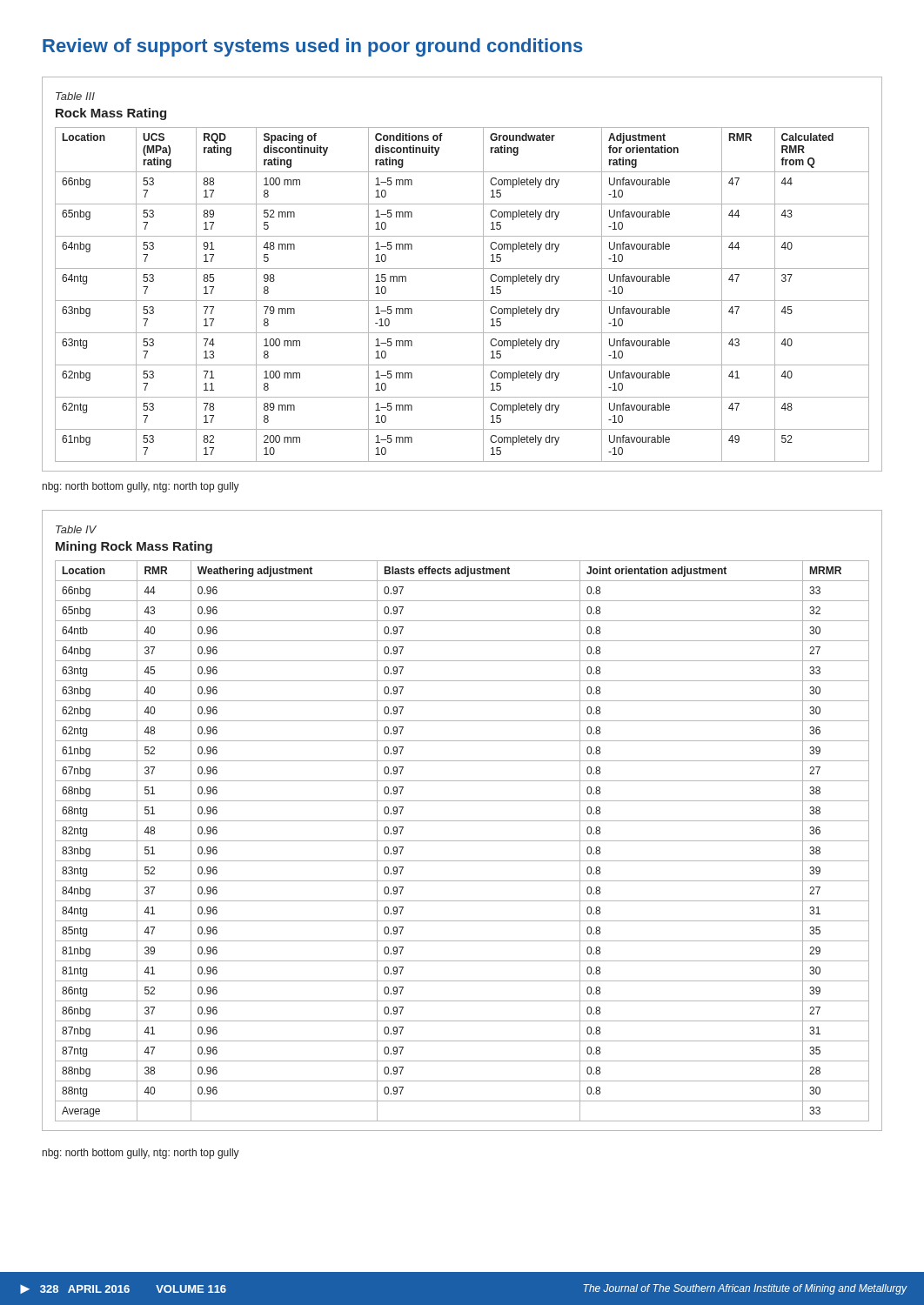Image resolution: width=924 pixels, height=1305 pixels.
Task: Click on the table containing "82 17"
Action: click(x=462, y=294)
